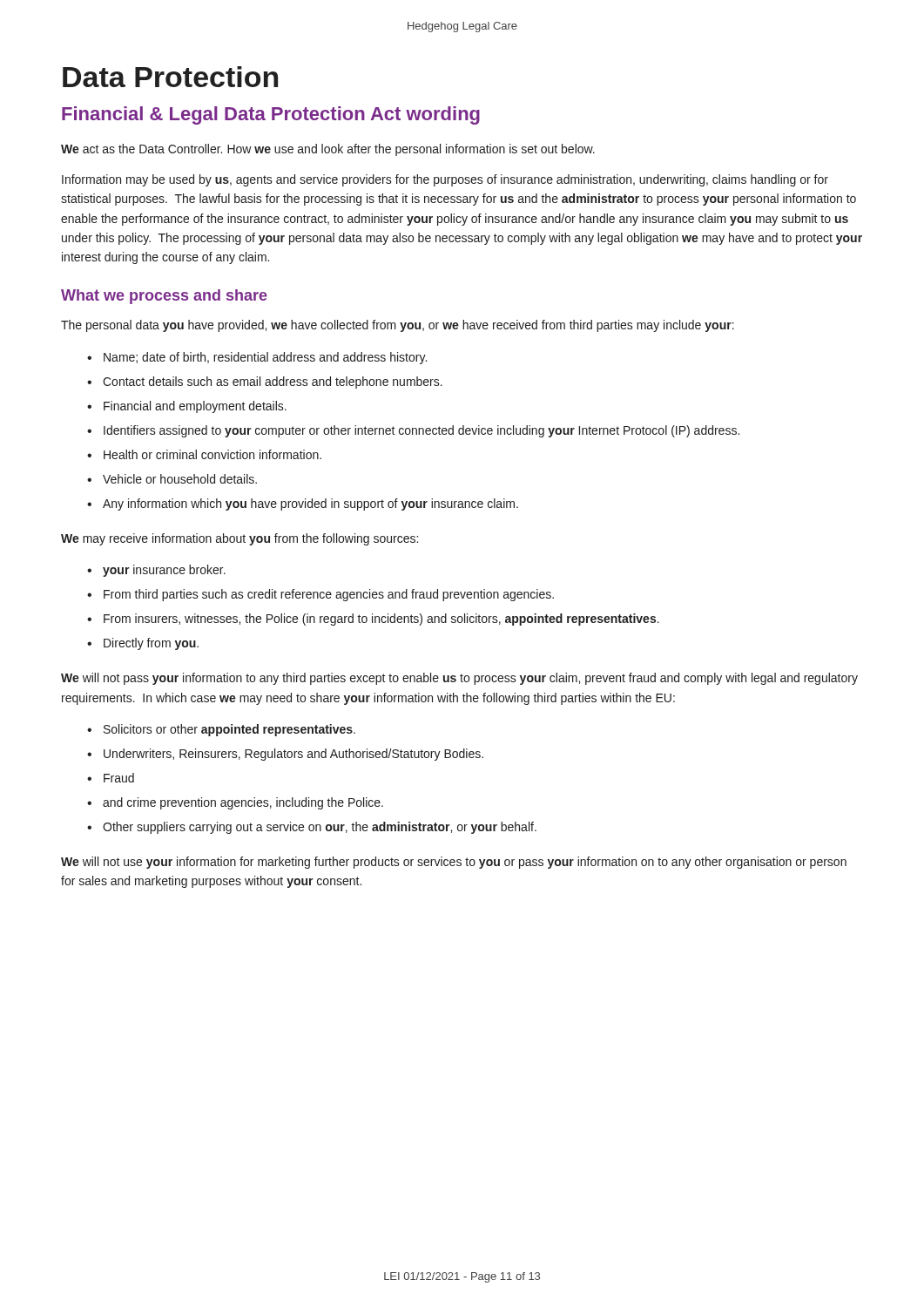The image size is (924, 1307).
Task: Select the list item with the text "•and crime prevention agencies, including the Police."
Action: pyautogui.click(x=235, y=803)
